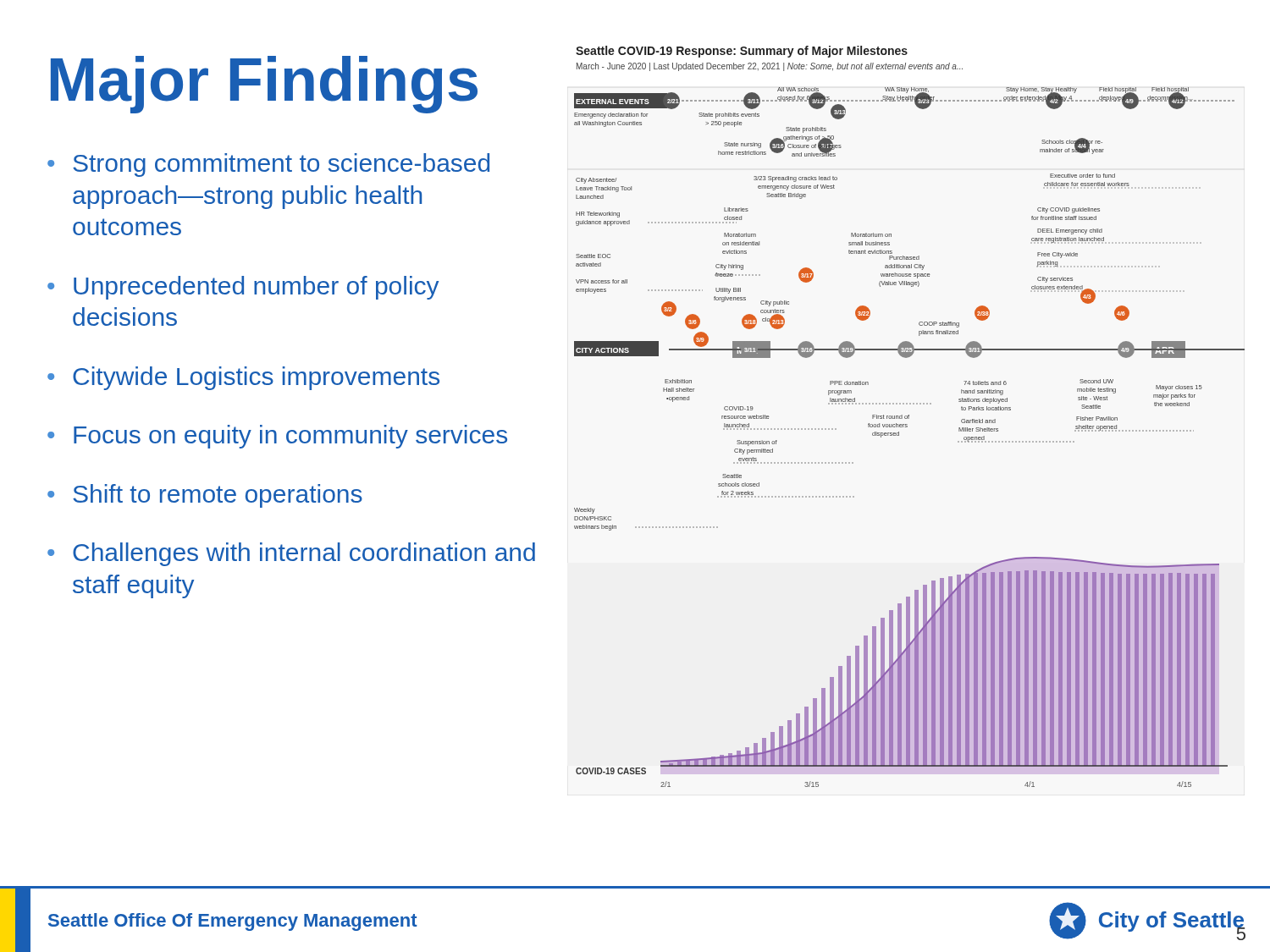Select a infographic
Viewport: 1270px width, 952px height.
[906, 419]
